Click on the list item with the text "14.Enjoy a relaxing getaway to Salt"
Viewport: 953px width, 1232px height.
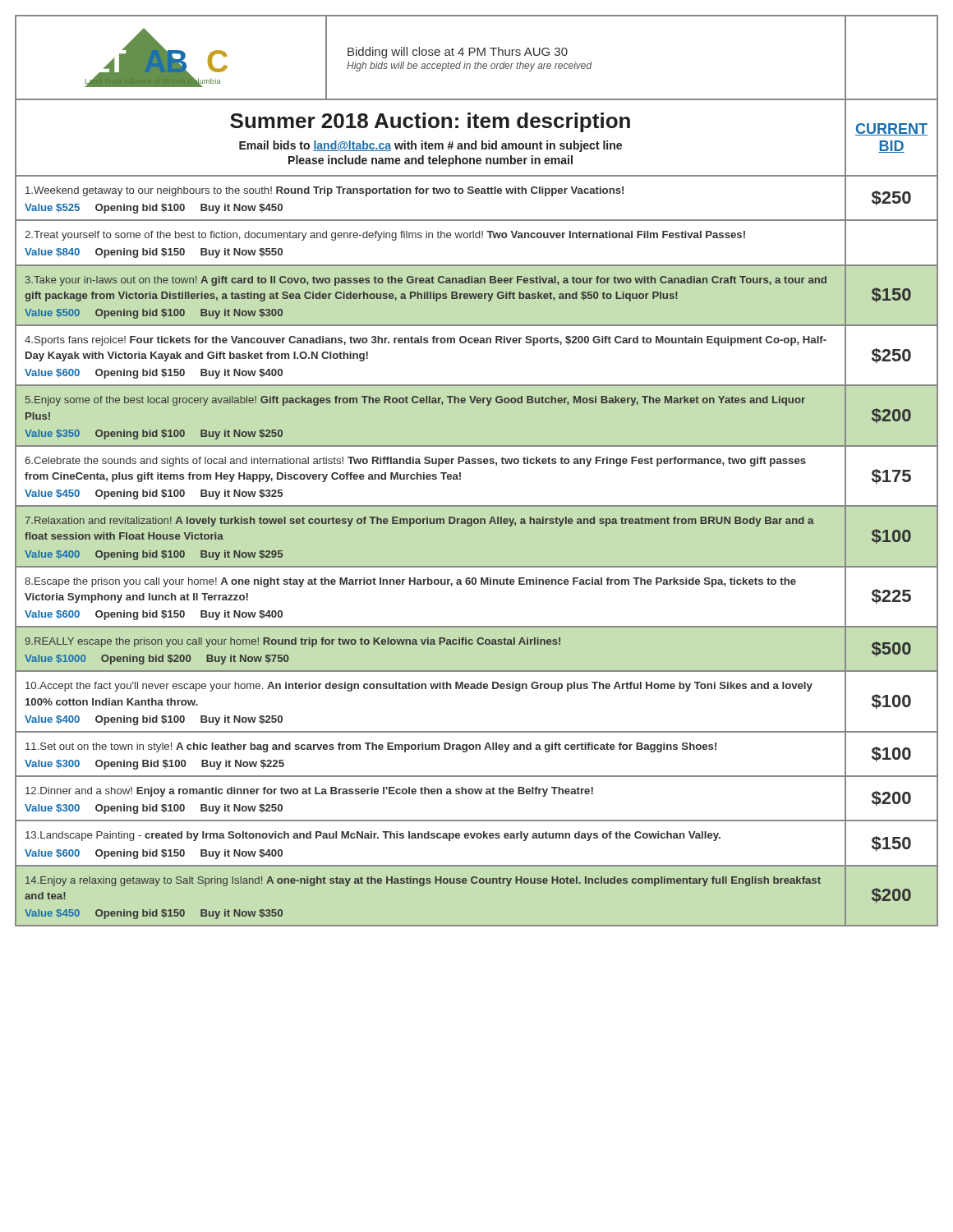423,881
